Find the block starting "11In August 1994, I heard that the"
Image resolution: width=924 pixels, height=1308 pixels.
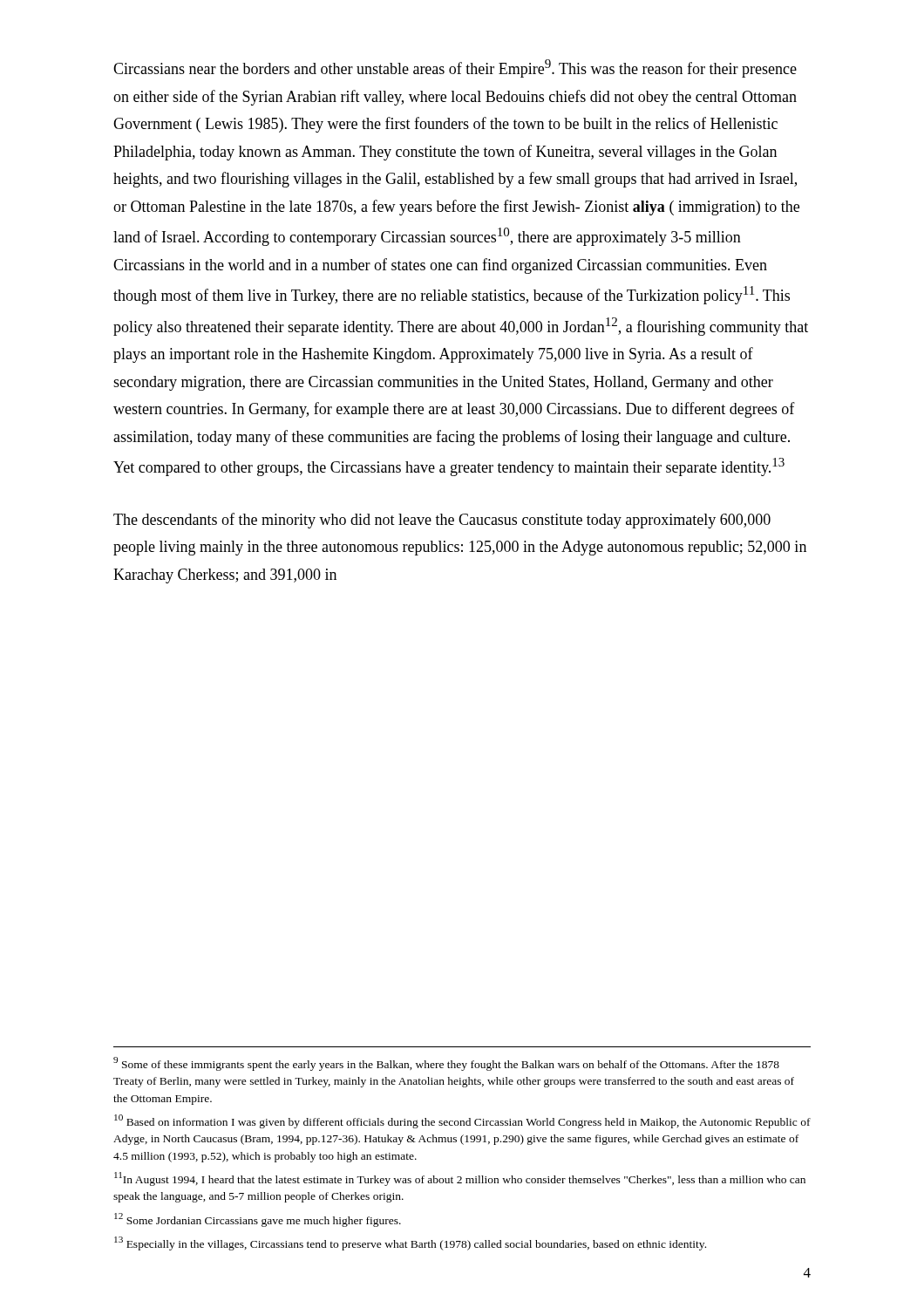(x=460, y=1186)
